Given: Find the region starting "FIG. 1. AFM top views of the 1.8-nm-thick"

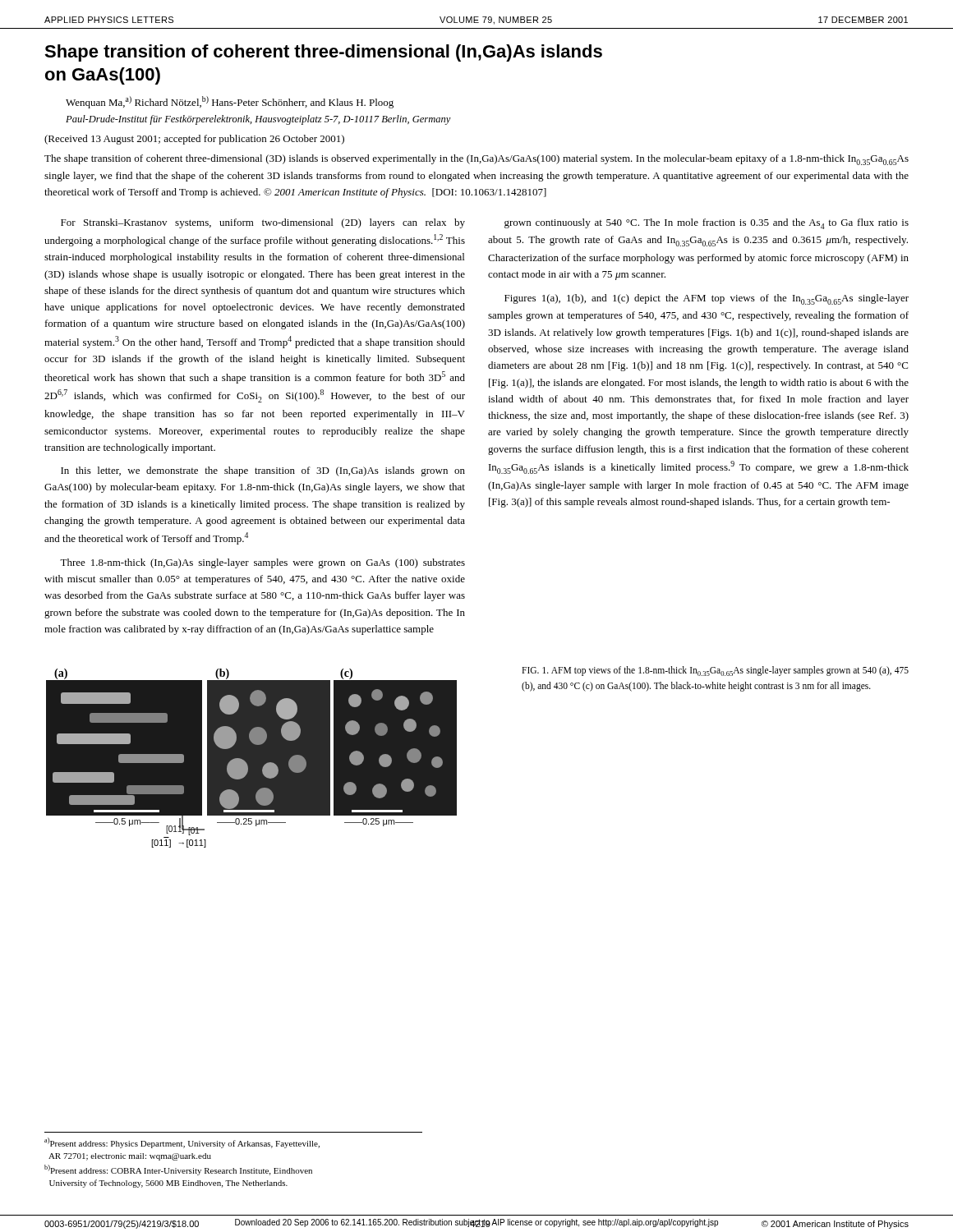Looking at the screenshot, I should [x=715, y=678].
